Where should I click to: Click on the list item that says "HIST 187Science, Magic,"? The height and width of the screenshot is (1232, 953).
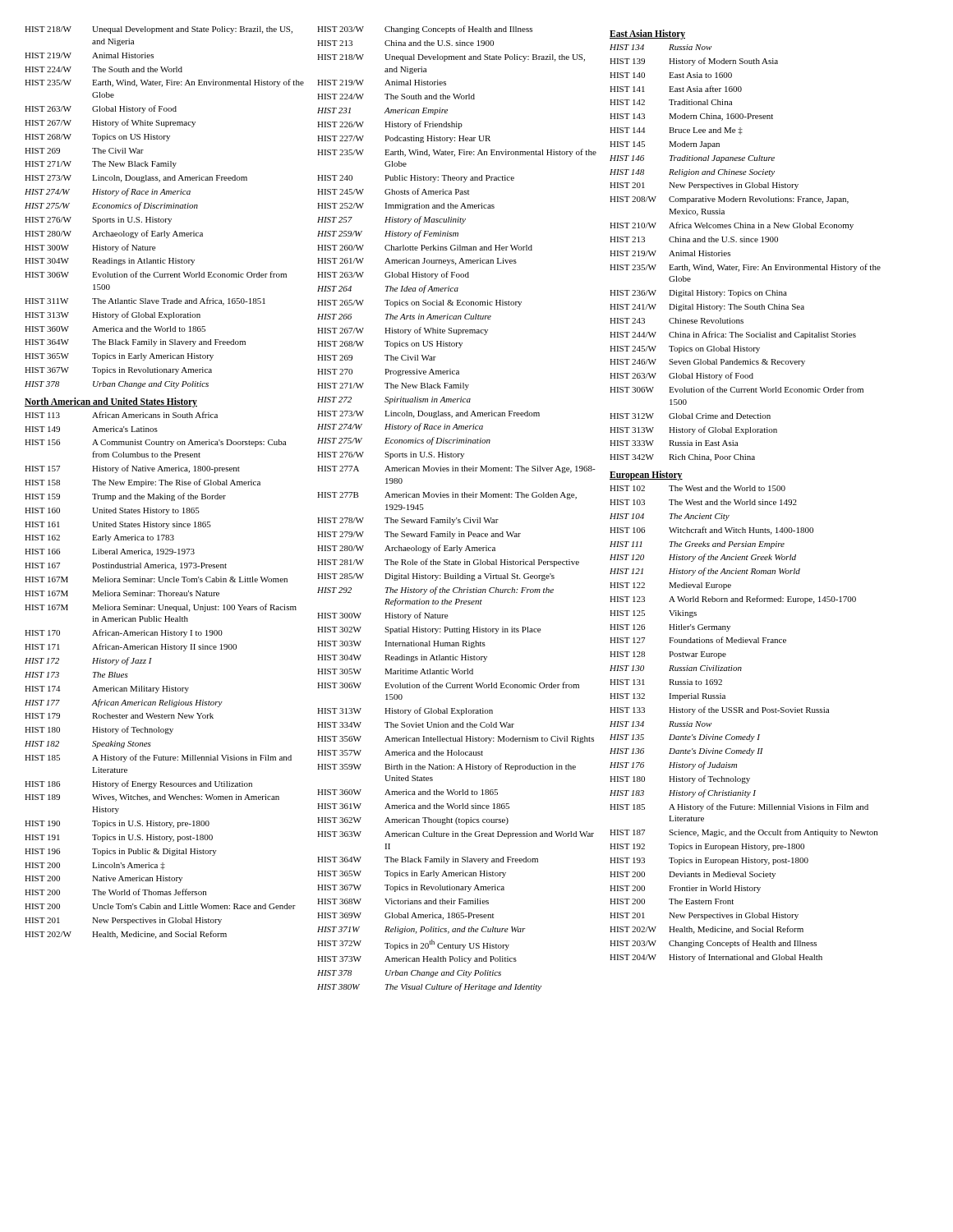pyautogui.click(x=745, y=833)
